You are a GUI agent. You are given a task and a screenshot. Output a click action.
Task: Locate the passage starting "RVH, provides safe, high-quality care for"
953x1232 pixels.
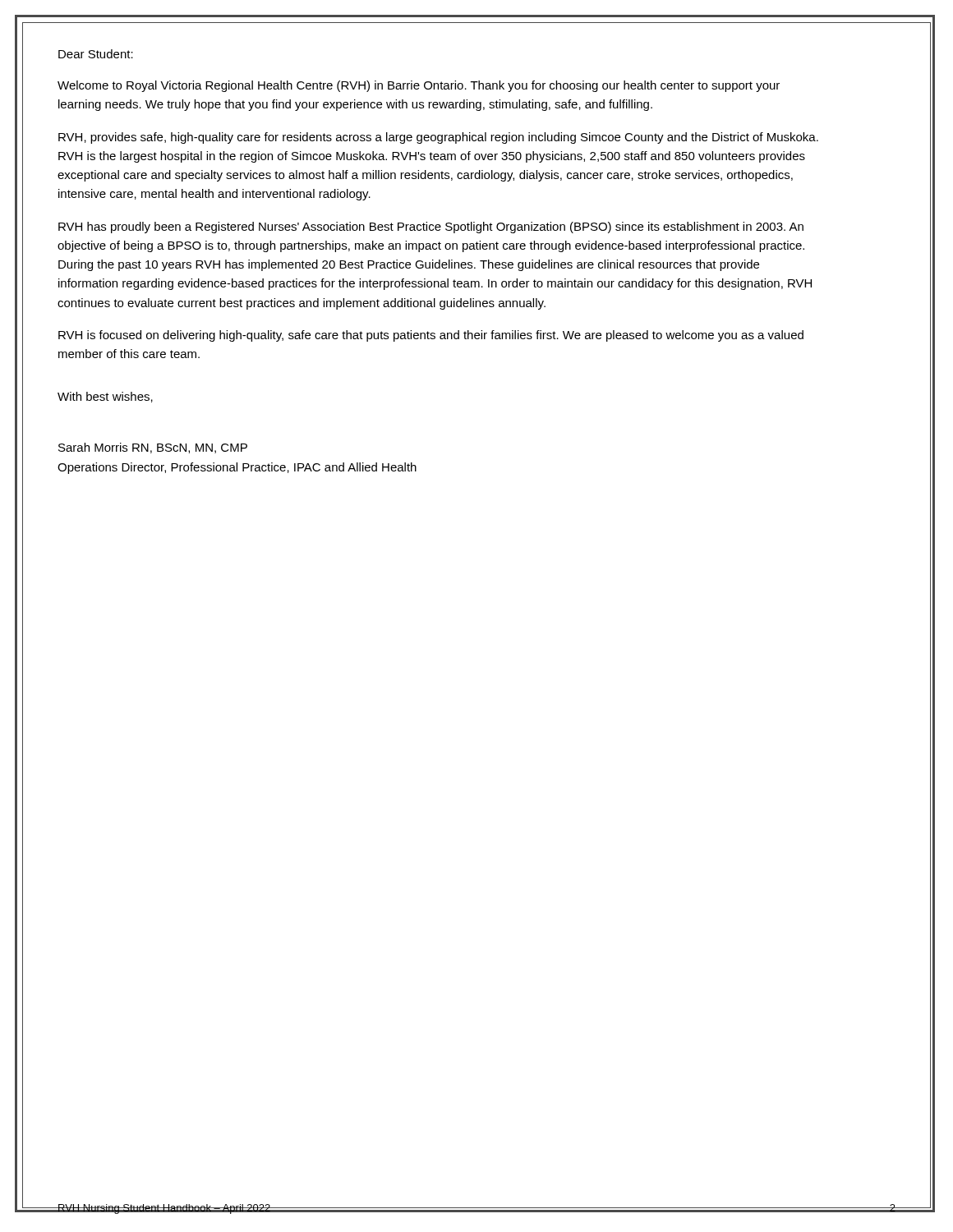(x=438, y=165)
